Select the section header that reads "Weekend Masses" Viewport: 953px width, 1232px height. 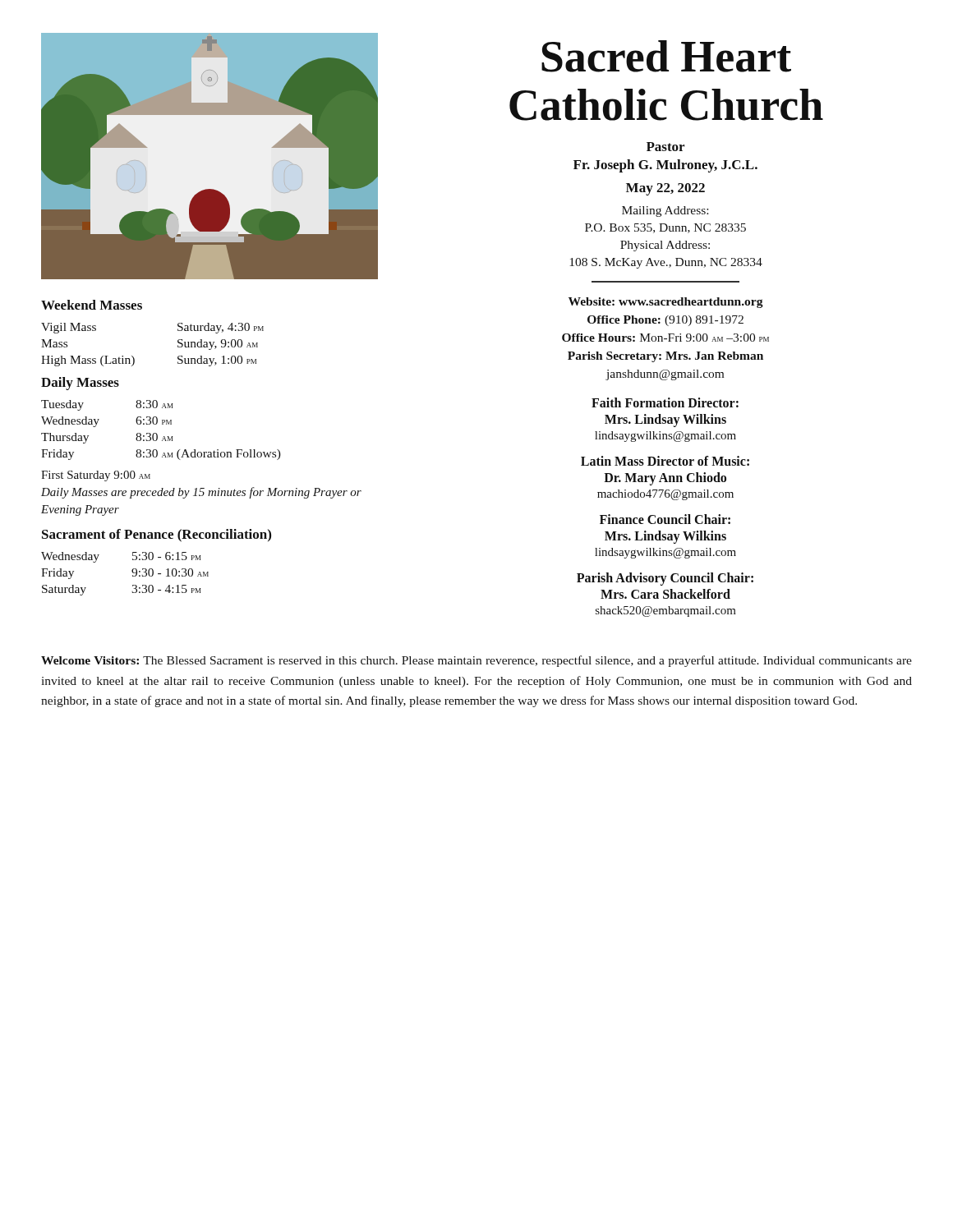(92, 305)
